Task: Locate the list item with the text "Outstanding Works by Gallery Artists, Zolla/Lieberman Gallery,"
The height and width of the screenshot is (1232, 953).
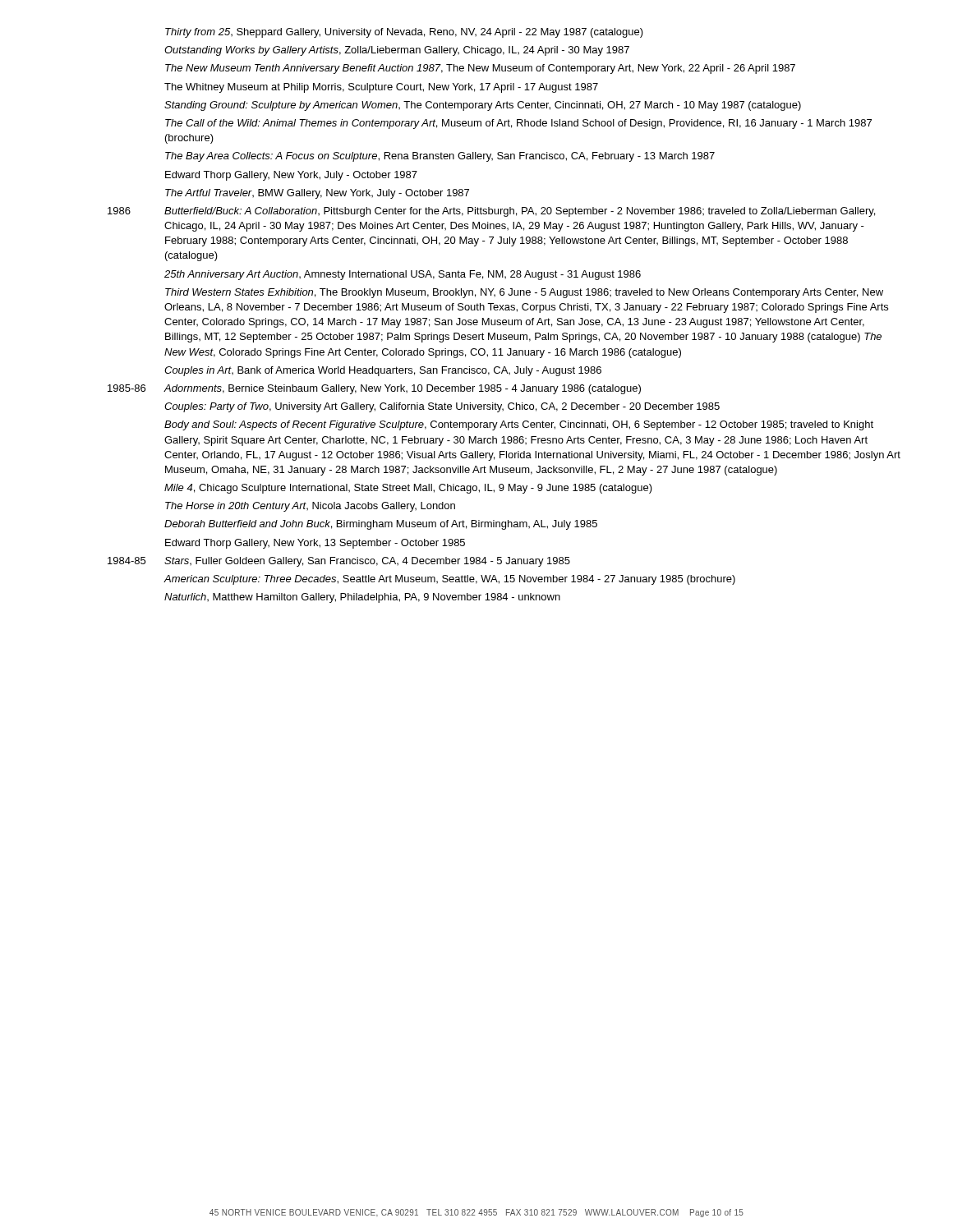Action: coord(505,50)
